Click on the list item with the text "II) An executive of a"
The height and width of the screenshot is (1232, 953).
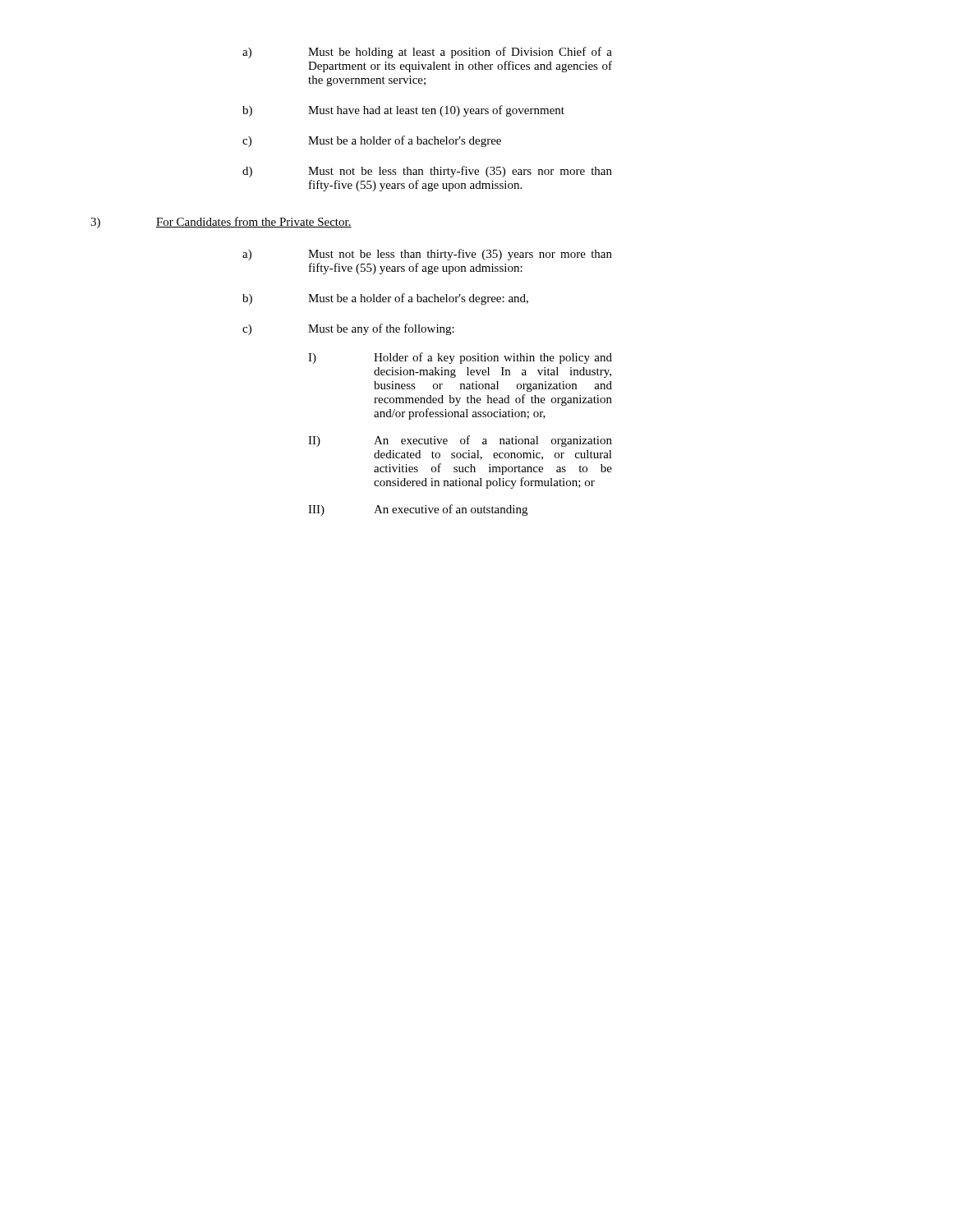click(460, 462)
